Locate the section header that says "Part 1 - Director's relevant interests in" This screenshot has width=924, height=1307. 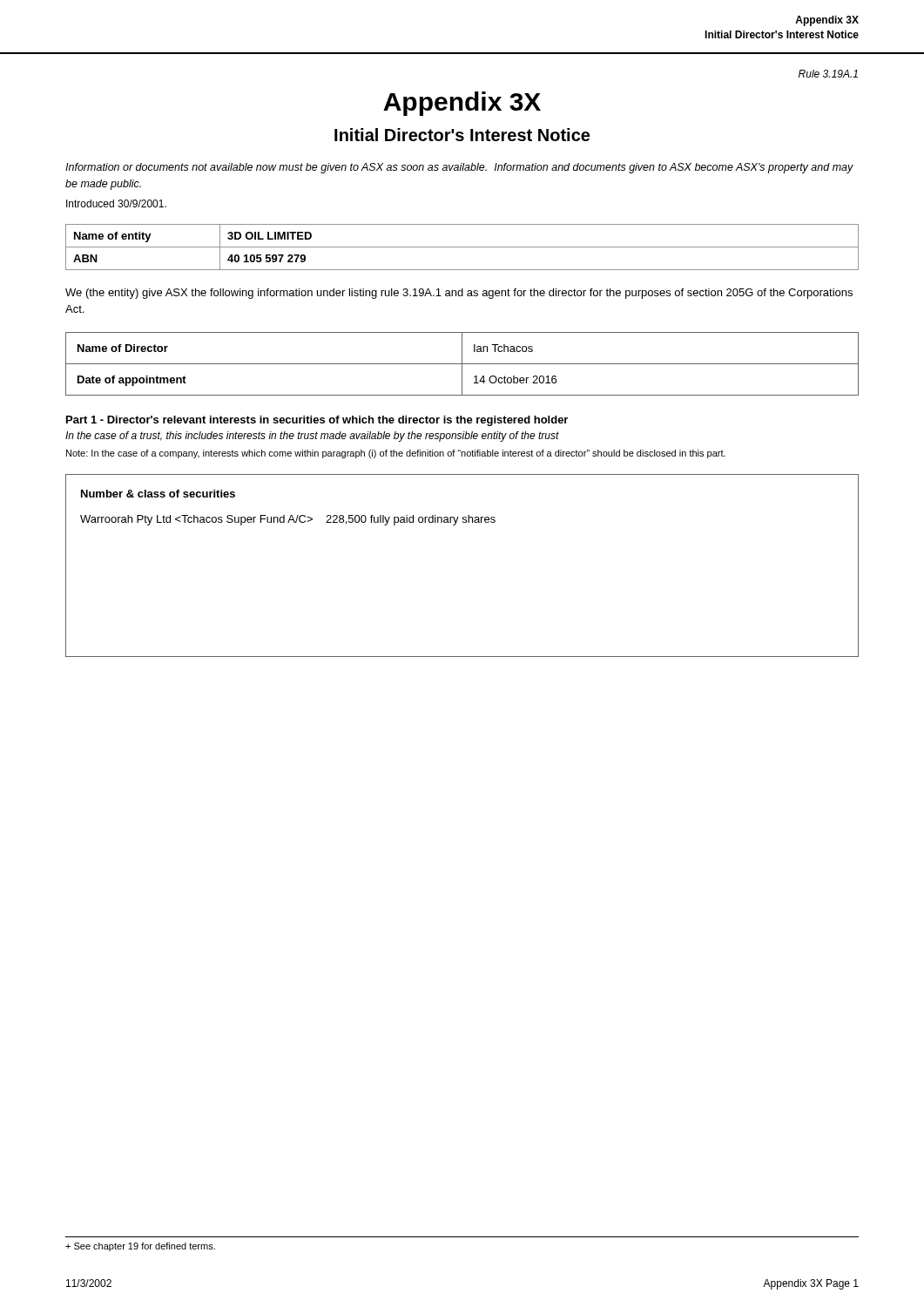[317, 419]
